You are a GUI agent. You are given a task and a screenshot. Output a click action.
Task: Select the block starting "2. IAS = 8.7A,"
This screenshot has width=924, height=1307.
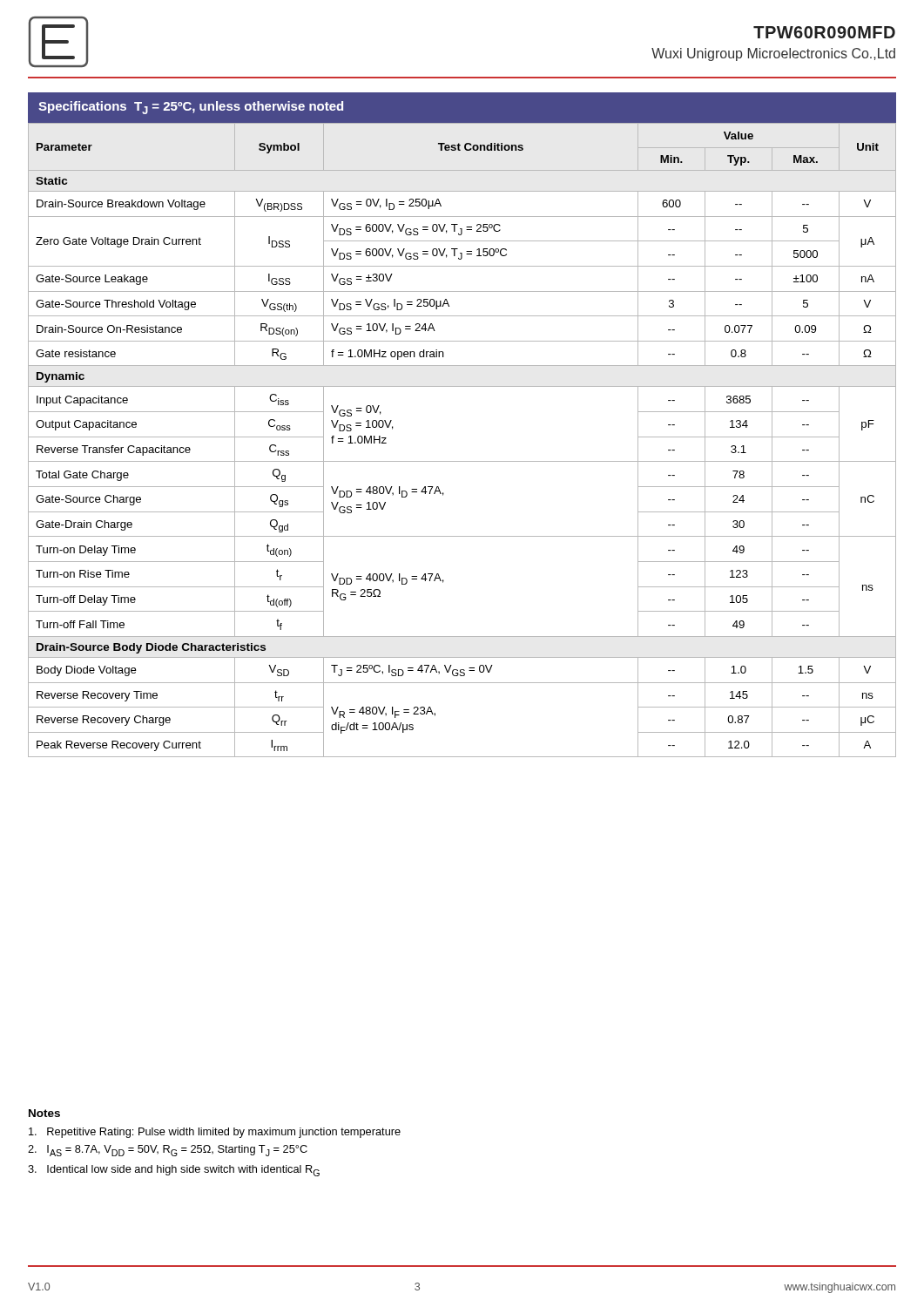[x=168, y=1150]
